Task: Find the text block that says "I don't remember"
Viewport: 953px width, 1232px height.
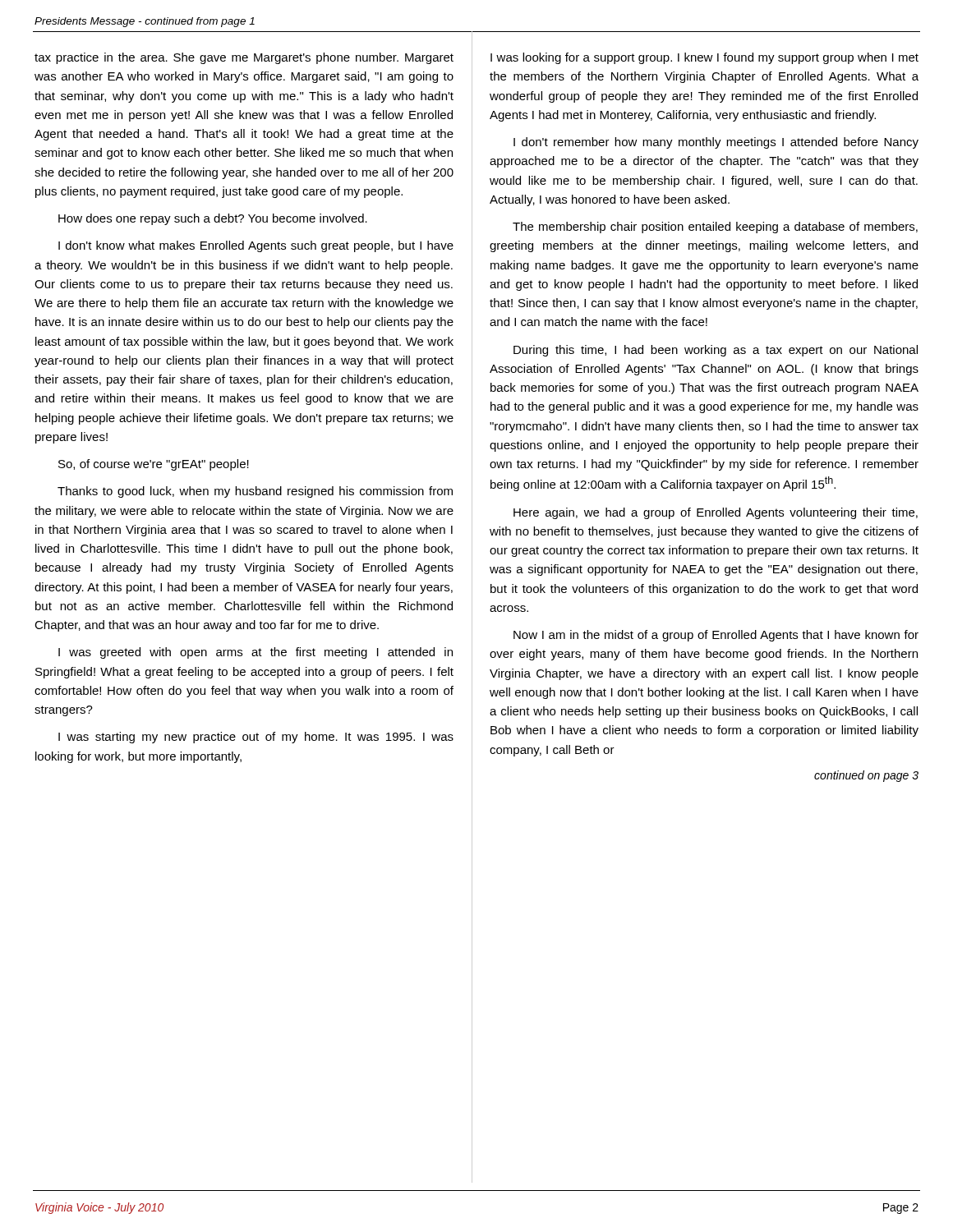Action: [x=704, y=170]
